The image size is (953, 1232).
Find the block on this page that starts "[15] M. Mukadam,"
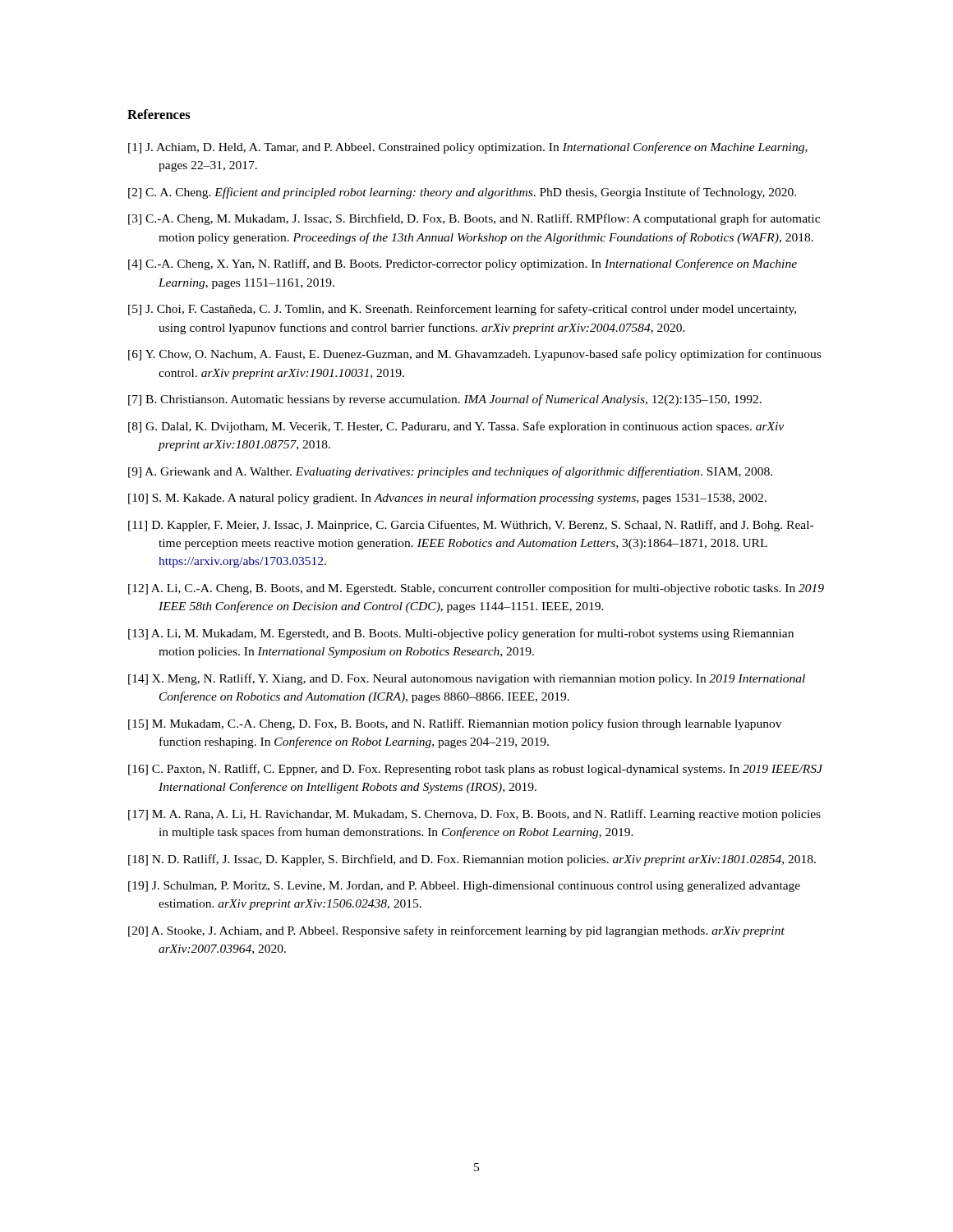pyautogui.click(x=455, y=732)
